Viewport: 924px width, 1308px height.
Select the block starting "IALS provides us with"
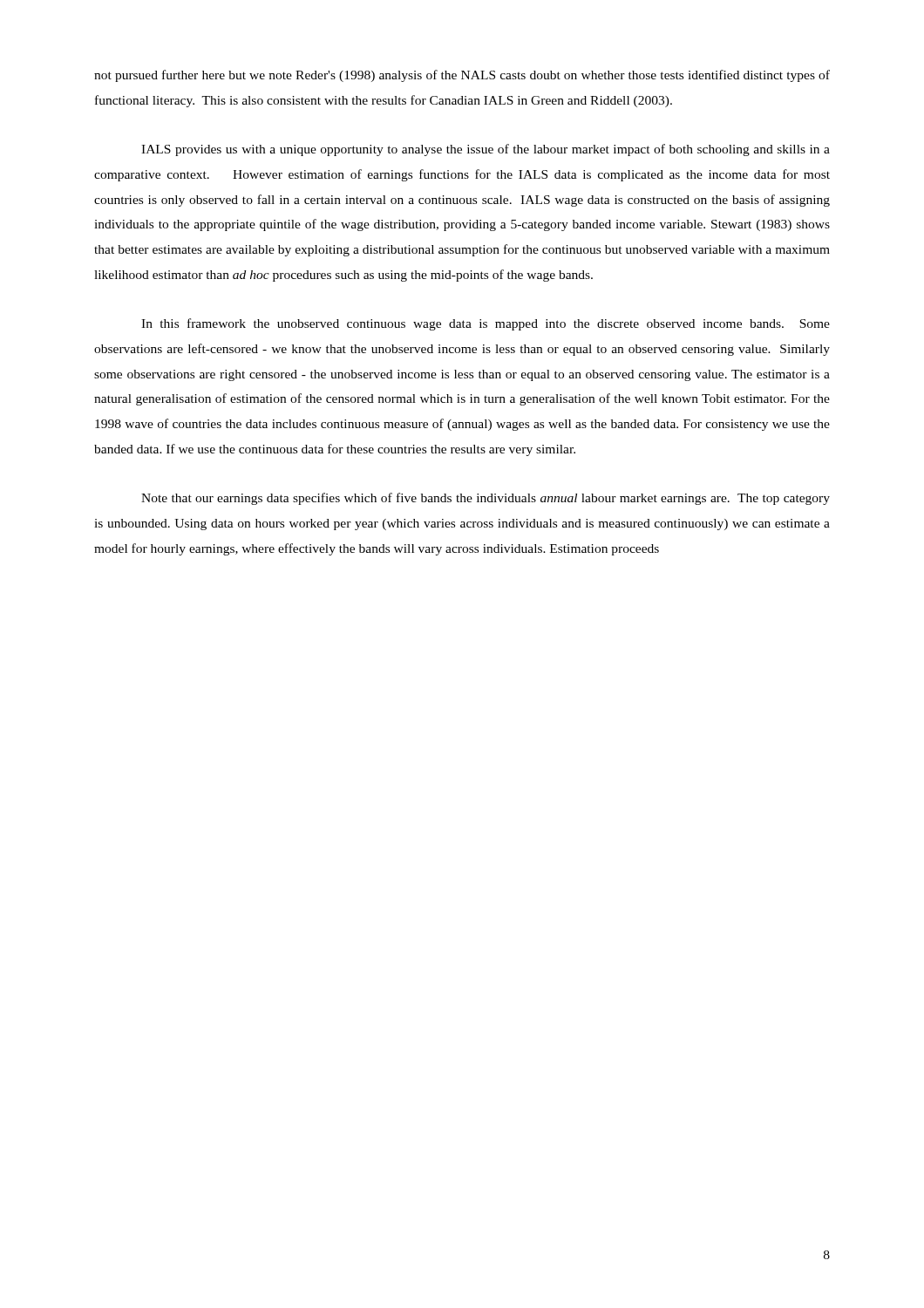[462, 211]
